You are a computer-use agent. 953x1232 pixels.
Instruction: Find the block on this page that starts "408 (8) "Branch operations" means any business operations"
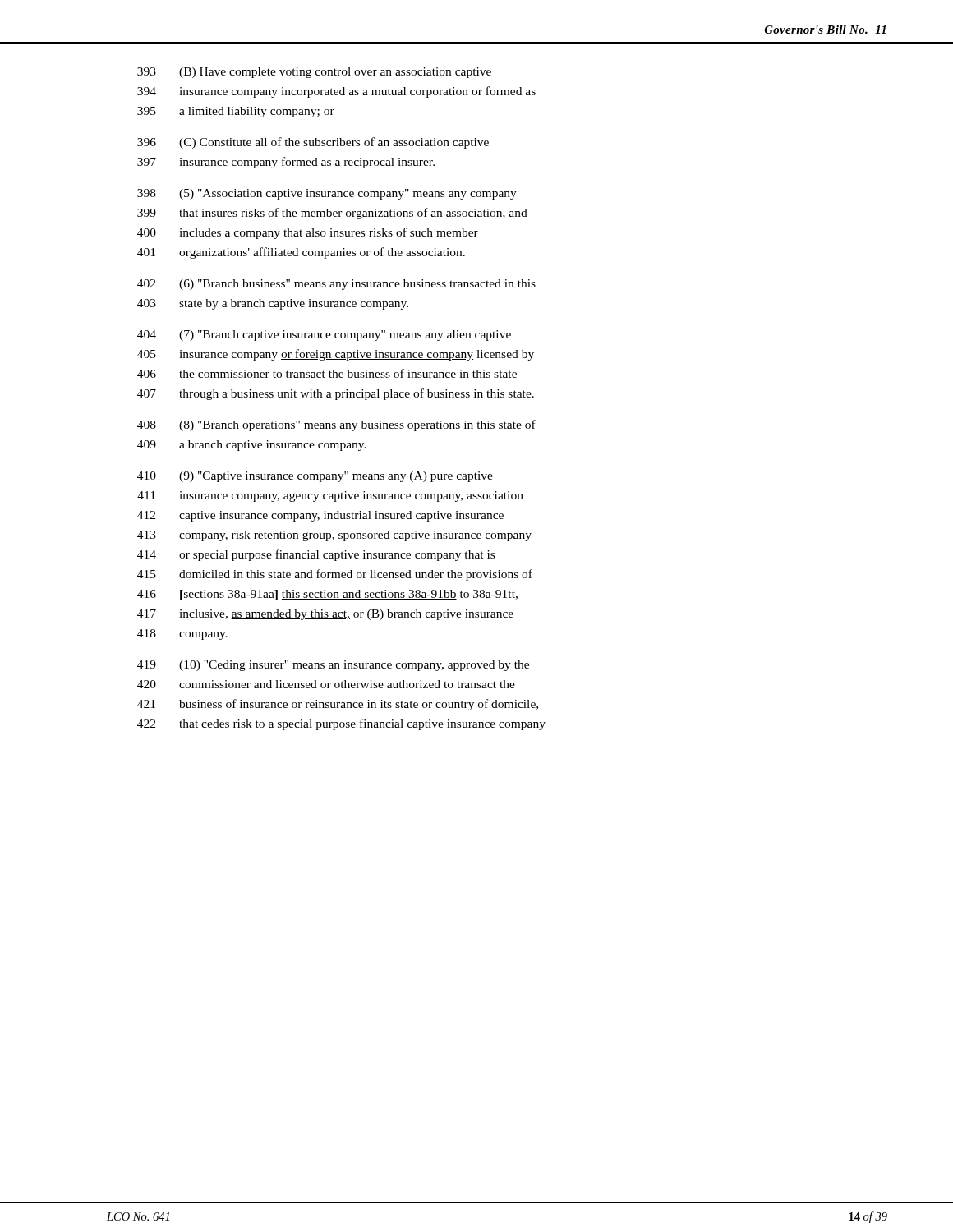(x=497, y=435)
